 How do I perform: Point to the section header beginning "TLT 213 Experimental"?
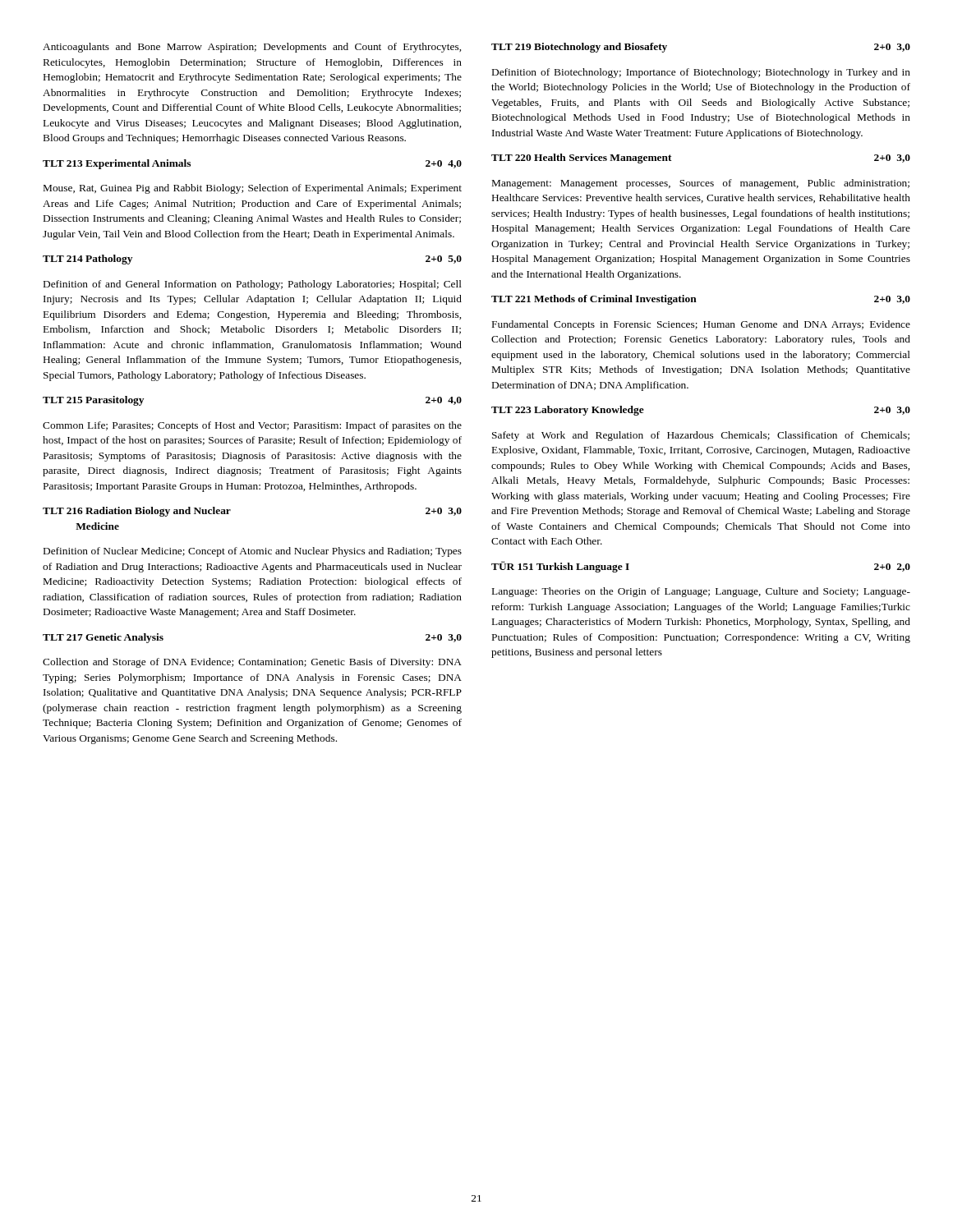click(x=118, y=164)
